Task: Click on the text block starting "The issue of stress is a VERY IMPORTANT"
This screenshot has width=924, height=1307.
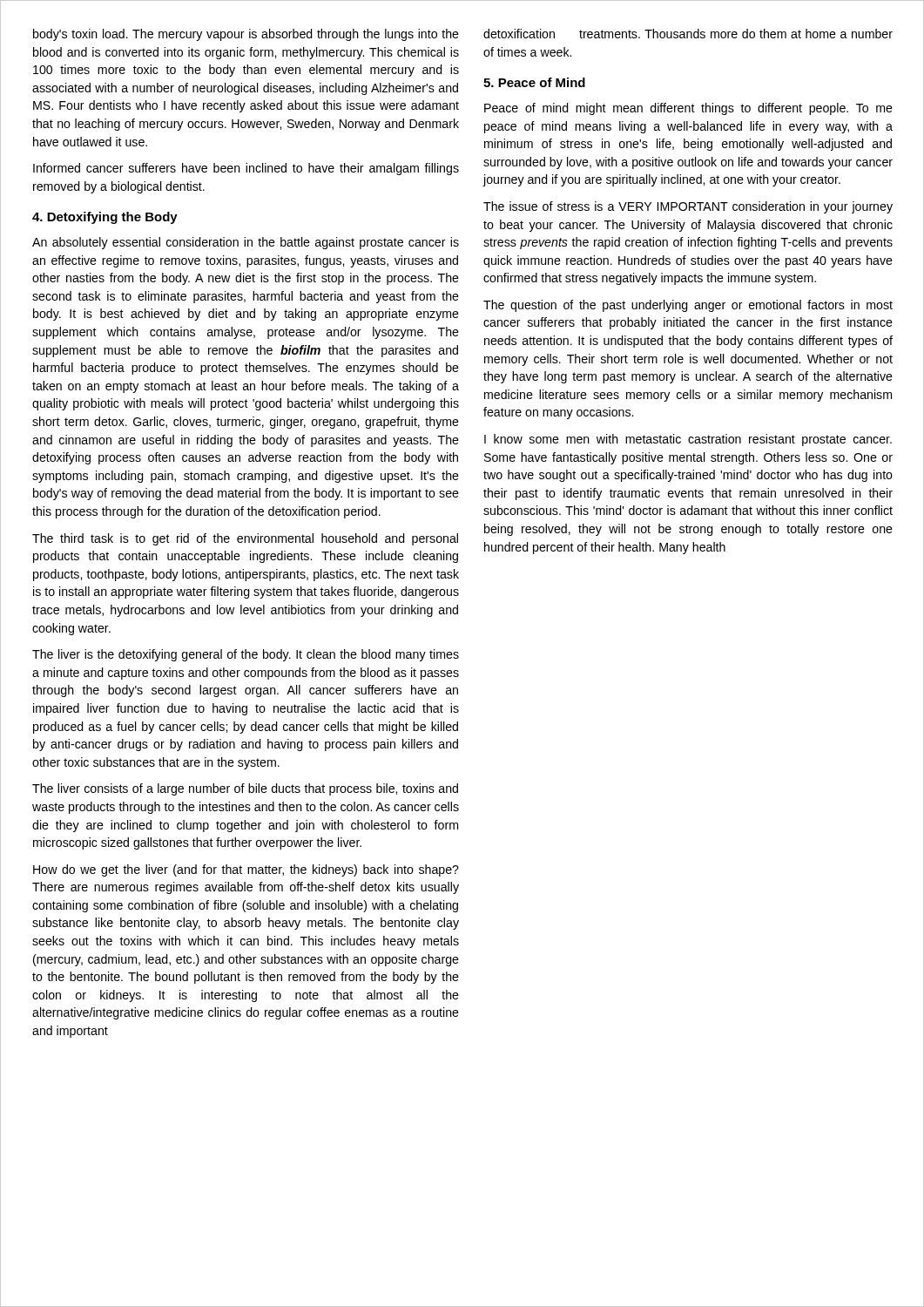Action: coord(688,243)
